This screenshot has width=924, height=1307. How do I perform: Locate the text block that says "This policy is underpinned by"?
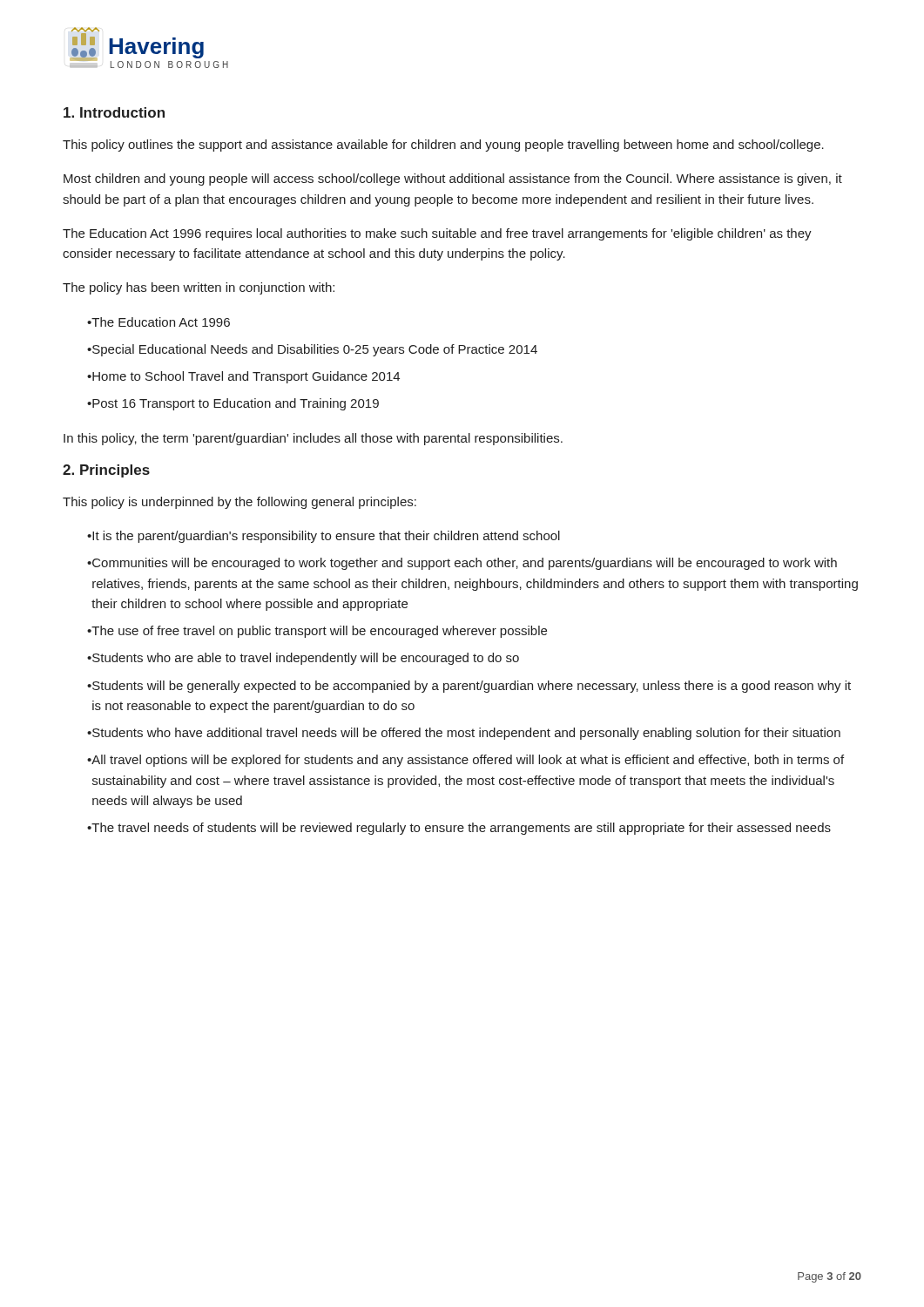click(x=240, y=501)
